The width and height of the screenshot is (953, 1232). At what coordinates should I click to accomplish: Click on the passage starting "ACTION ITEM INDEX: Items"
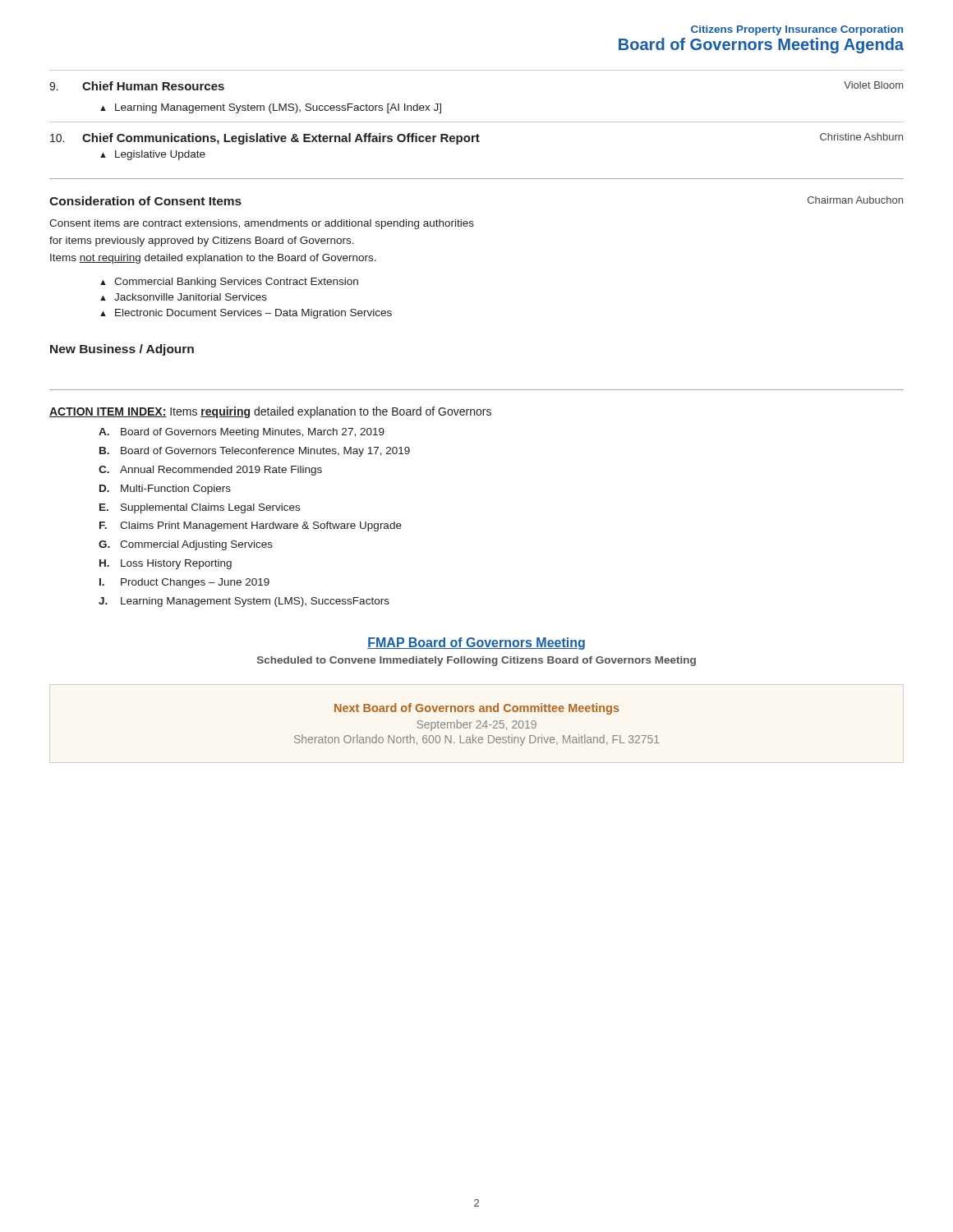pyautogui.click(x=476, y=411)
